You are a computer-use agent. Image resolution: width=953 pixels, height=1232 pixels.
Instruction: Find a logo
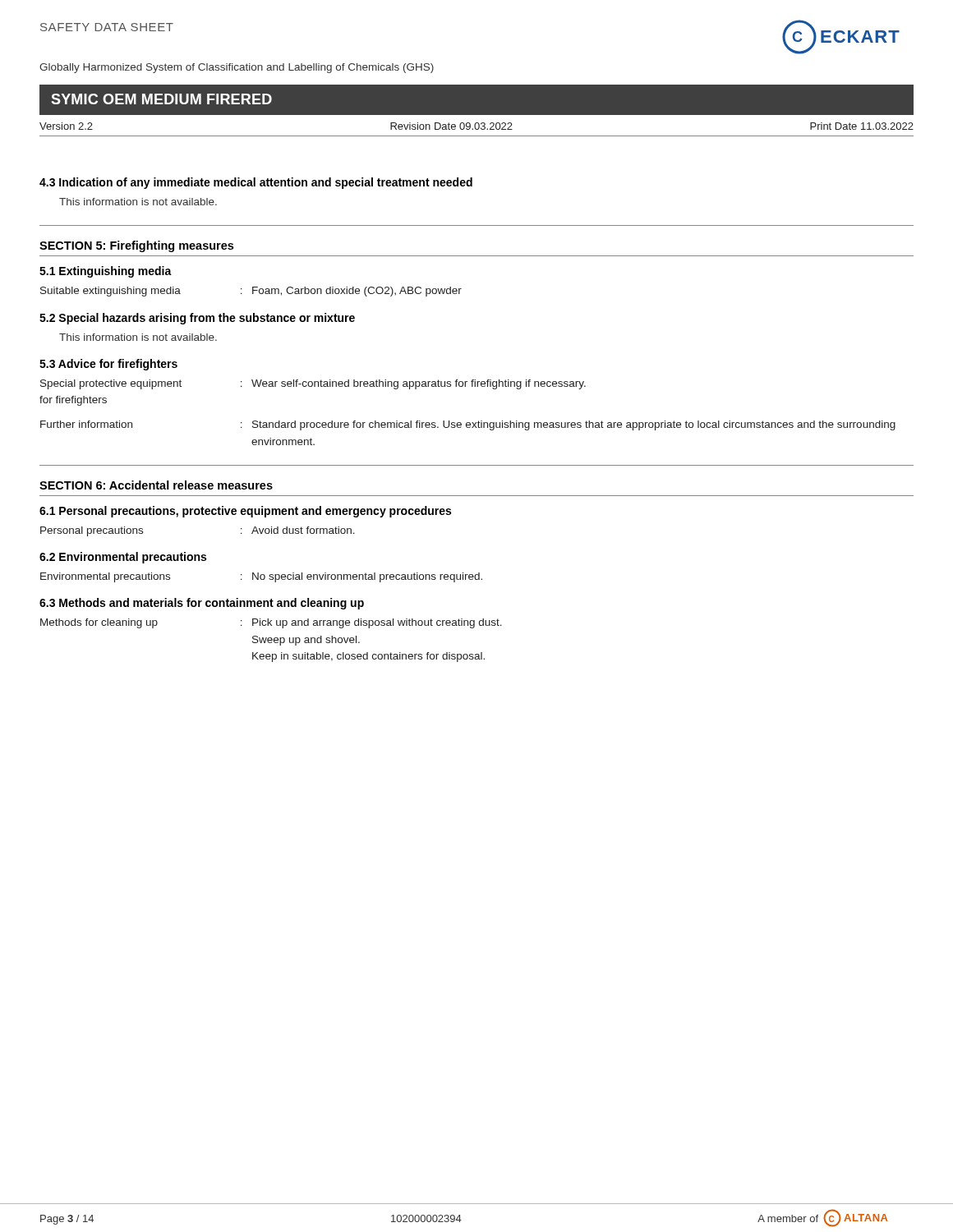click(848, 37)
